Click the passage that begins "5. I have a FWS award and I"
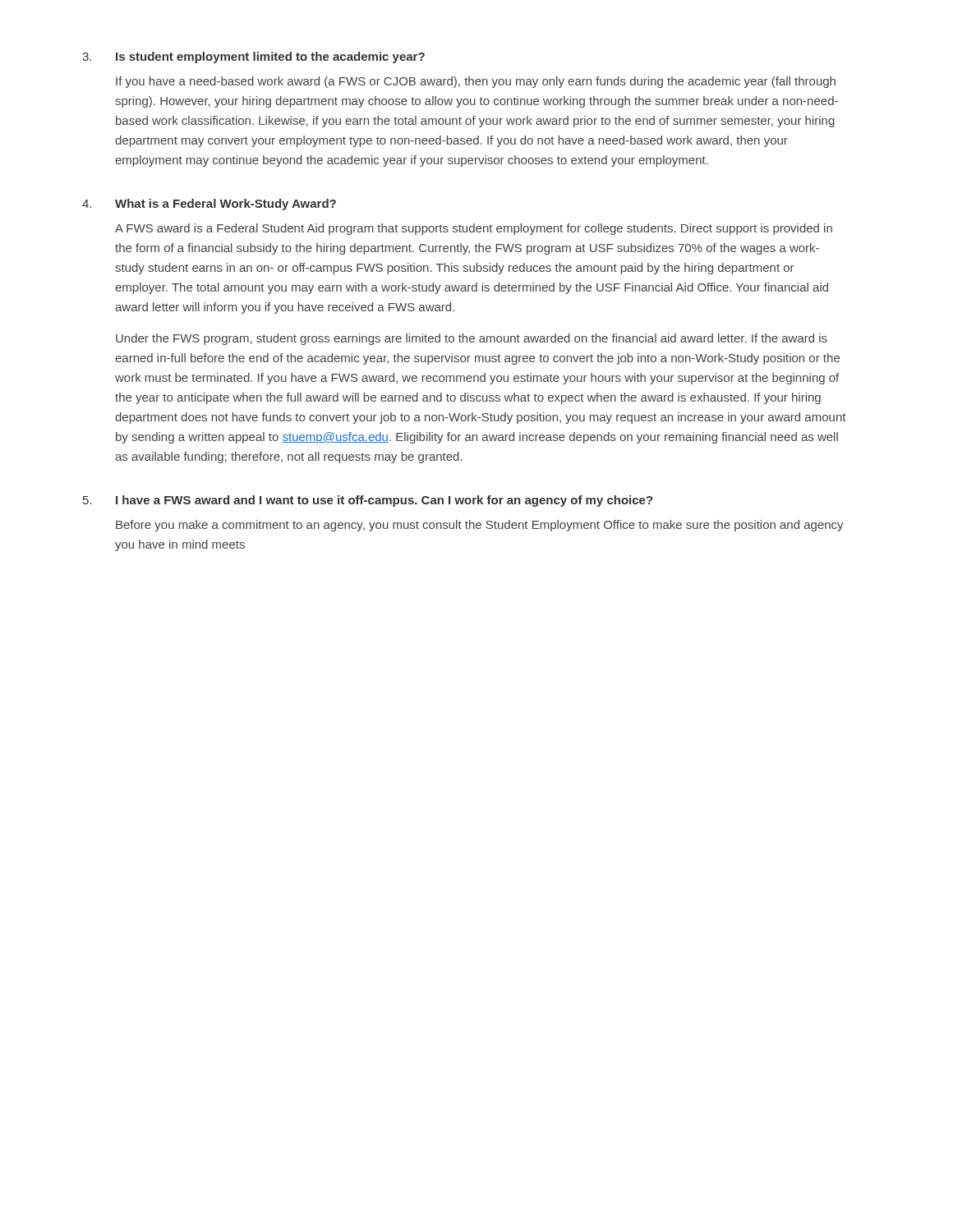The image size is (953, 1232). [x=464, y=524]
